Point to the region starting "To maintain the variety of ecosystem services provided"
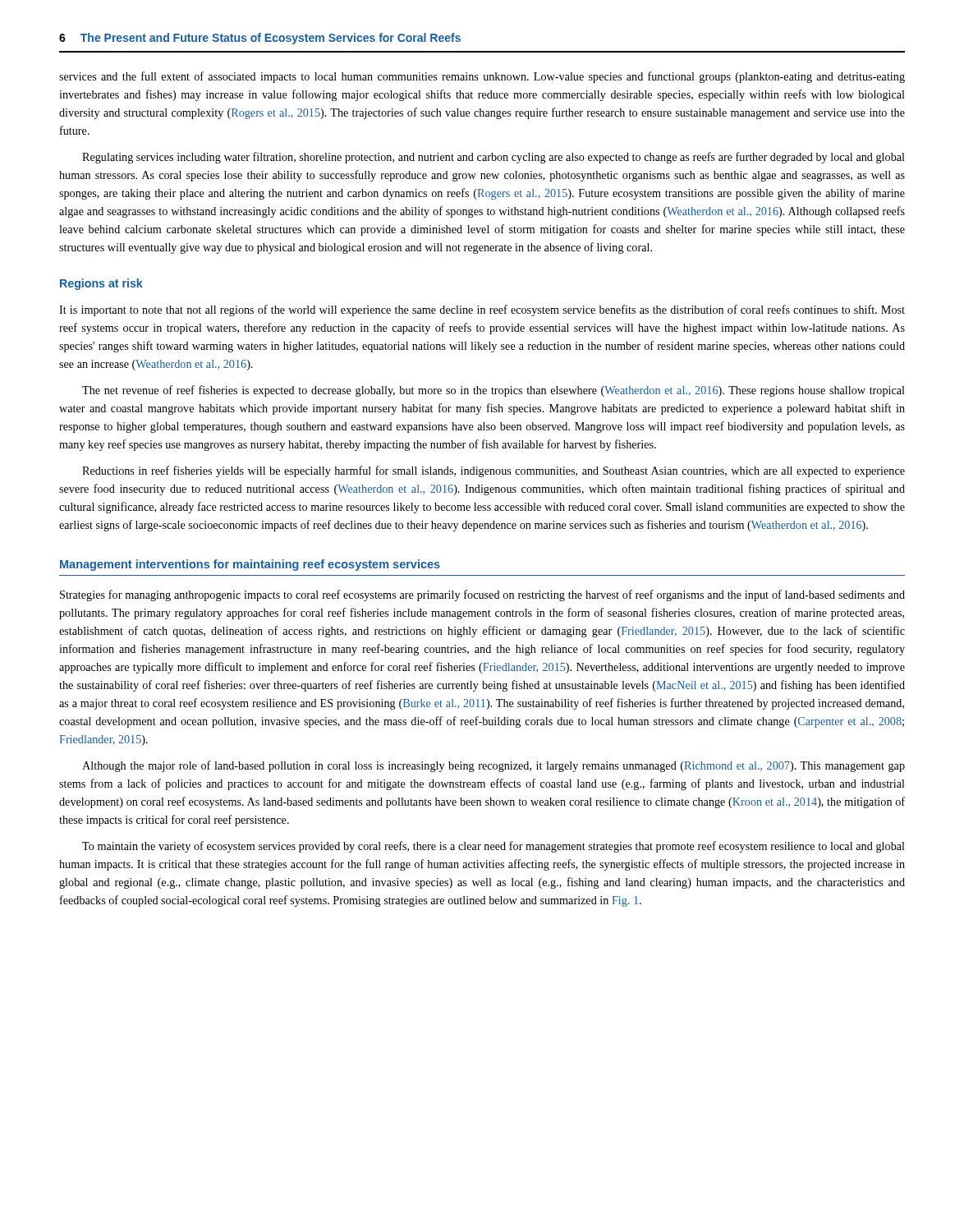Screen dimensions: 1232x964 482,873
